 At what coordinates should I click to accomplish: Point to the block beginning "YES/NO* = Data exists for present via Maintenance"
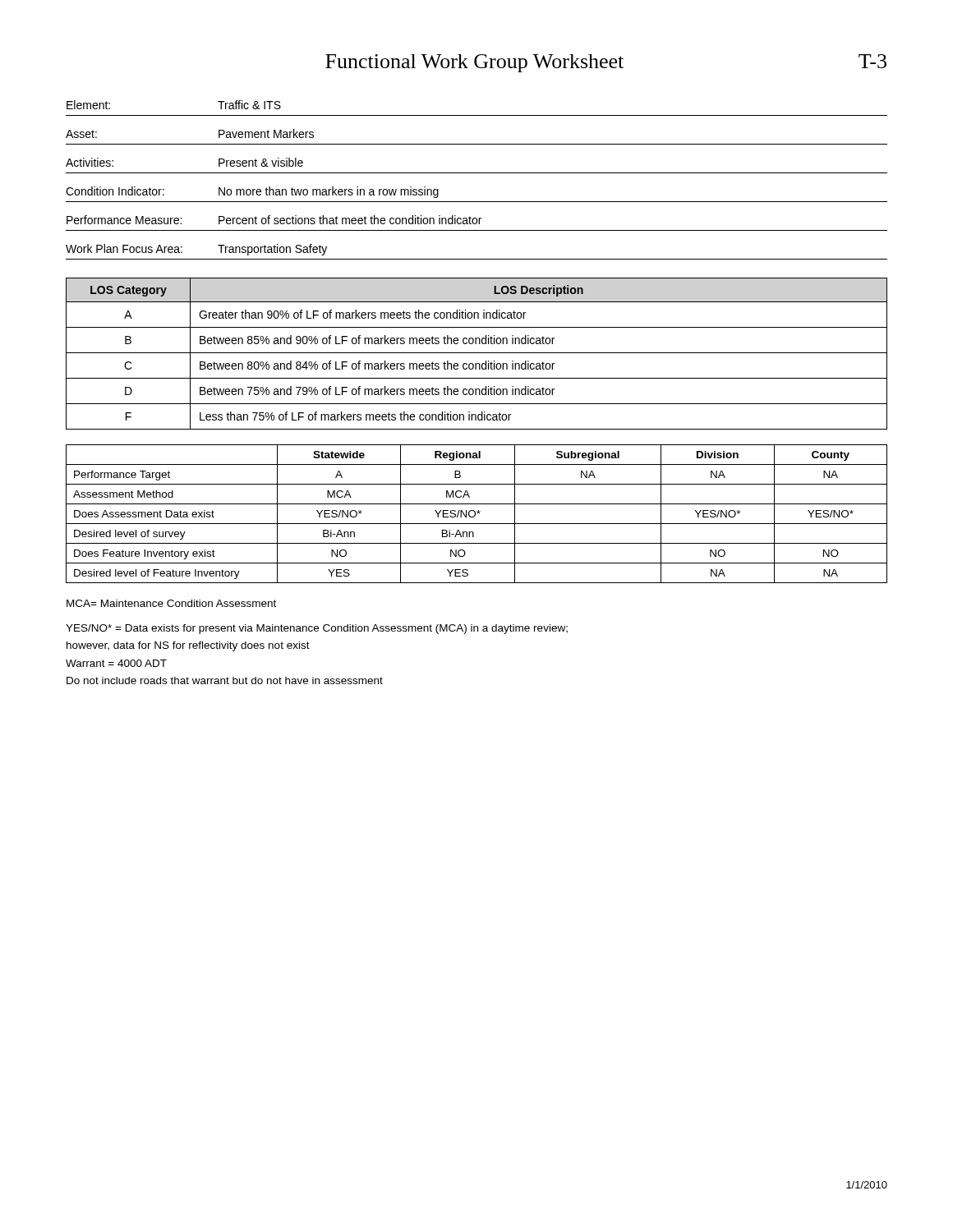coord(317,654)
